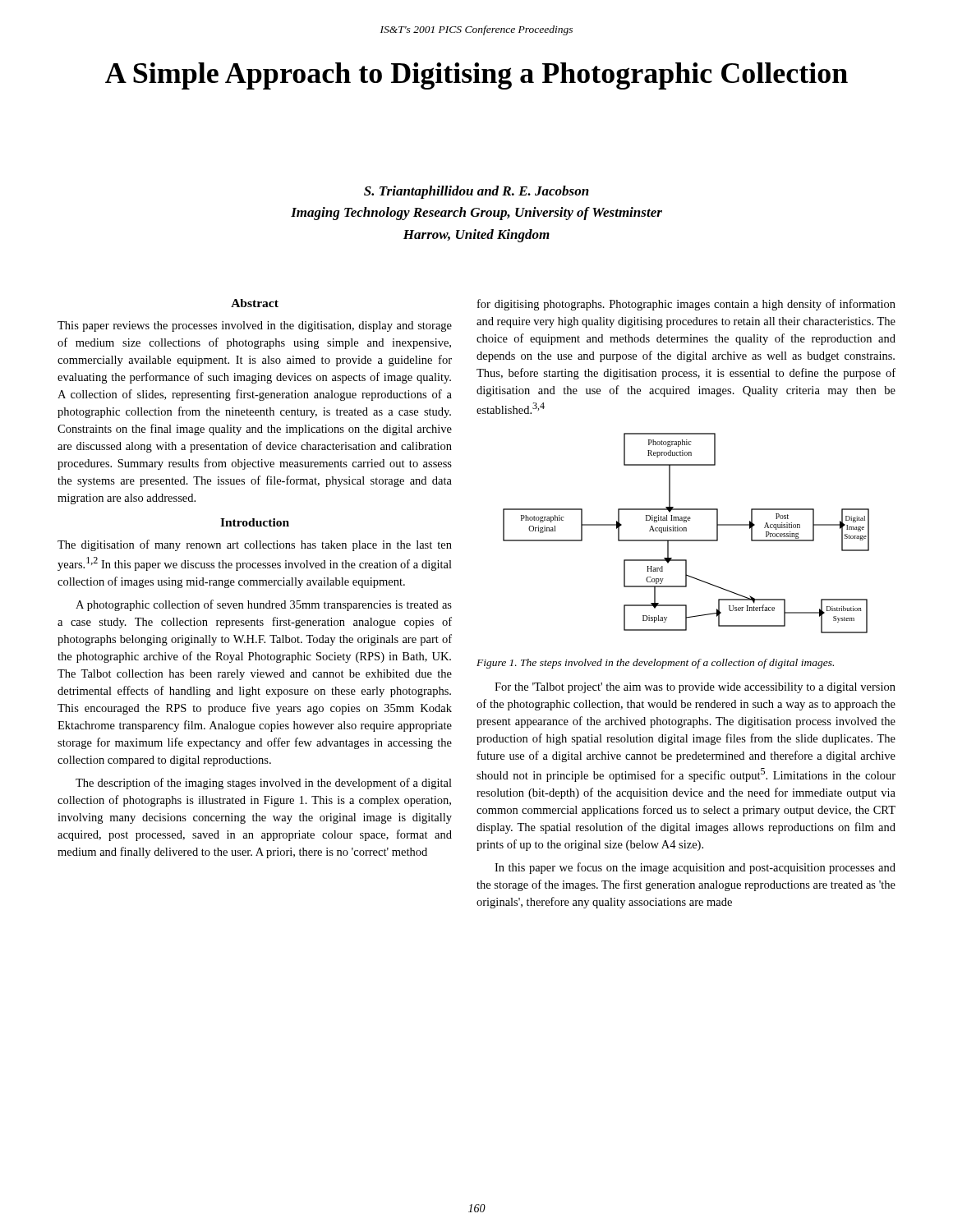The image size is (953, 1232).
Task: Find the text starting "S. Triantaphillidou and R. E. Jacobson Imaging Technology"
Action: (x=476, y=213)
